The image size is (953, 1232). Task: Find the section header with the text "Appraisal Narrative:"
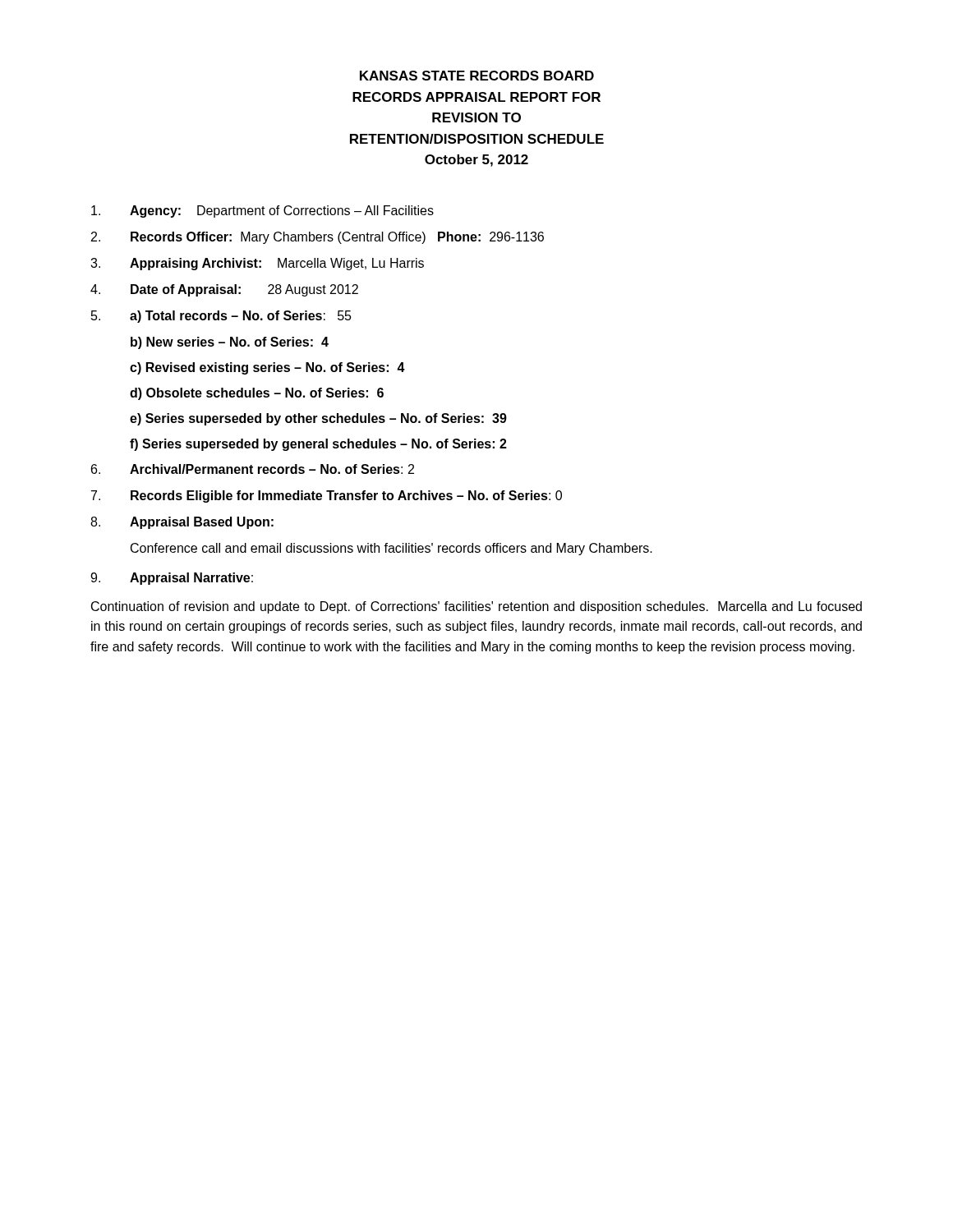tap(192, 577)
